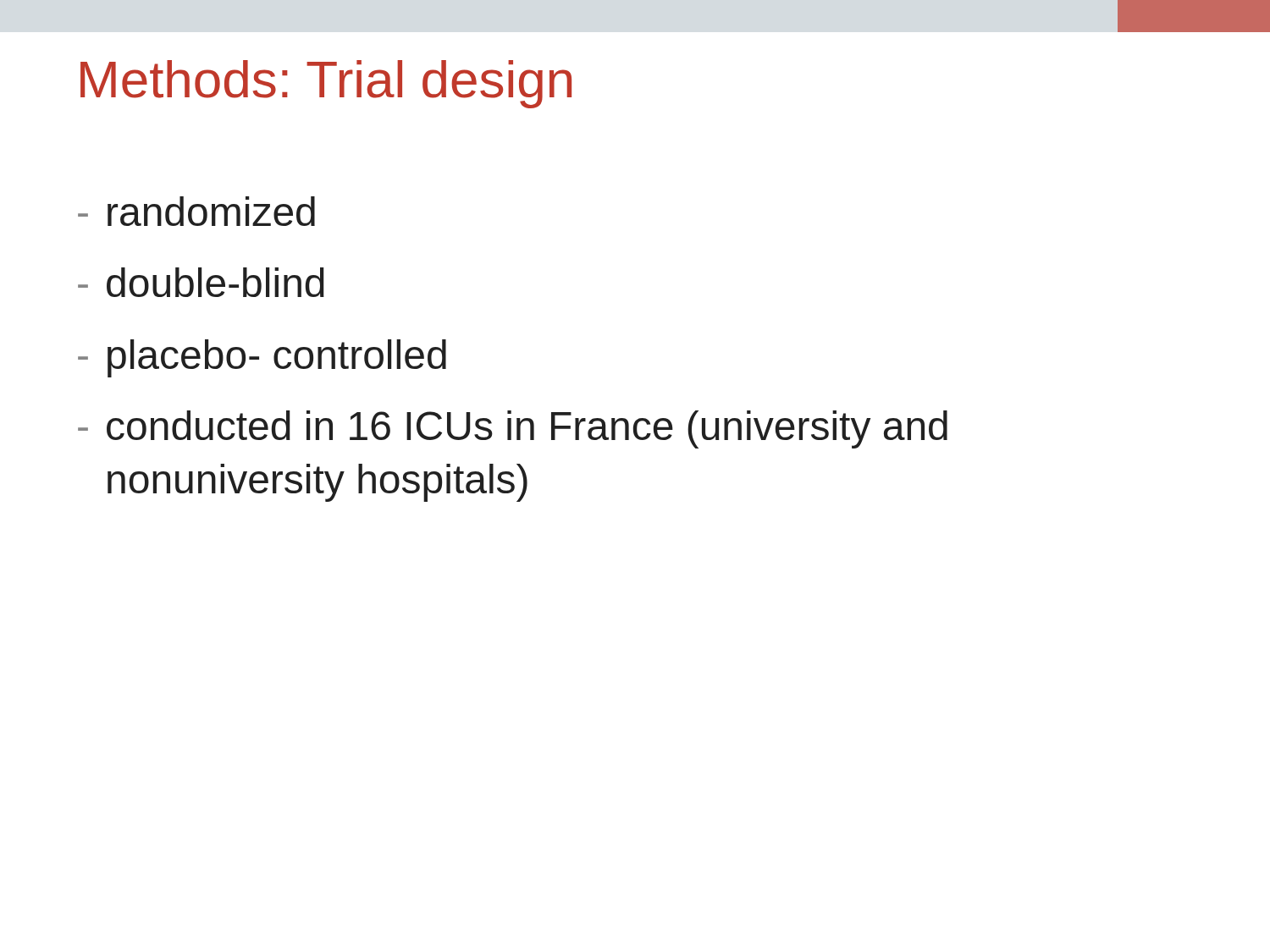Find the block on this page that starts "- conducted in 16 ICUs"

(x=513, y=453)
